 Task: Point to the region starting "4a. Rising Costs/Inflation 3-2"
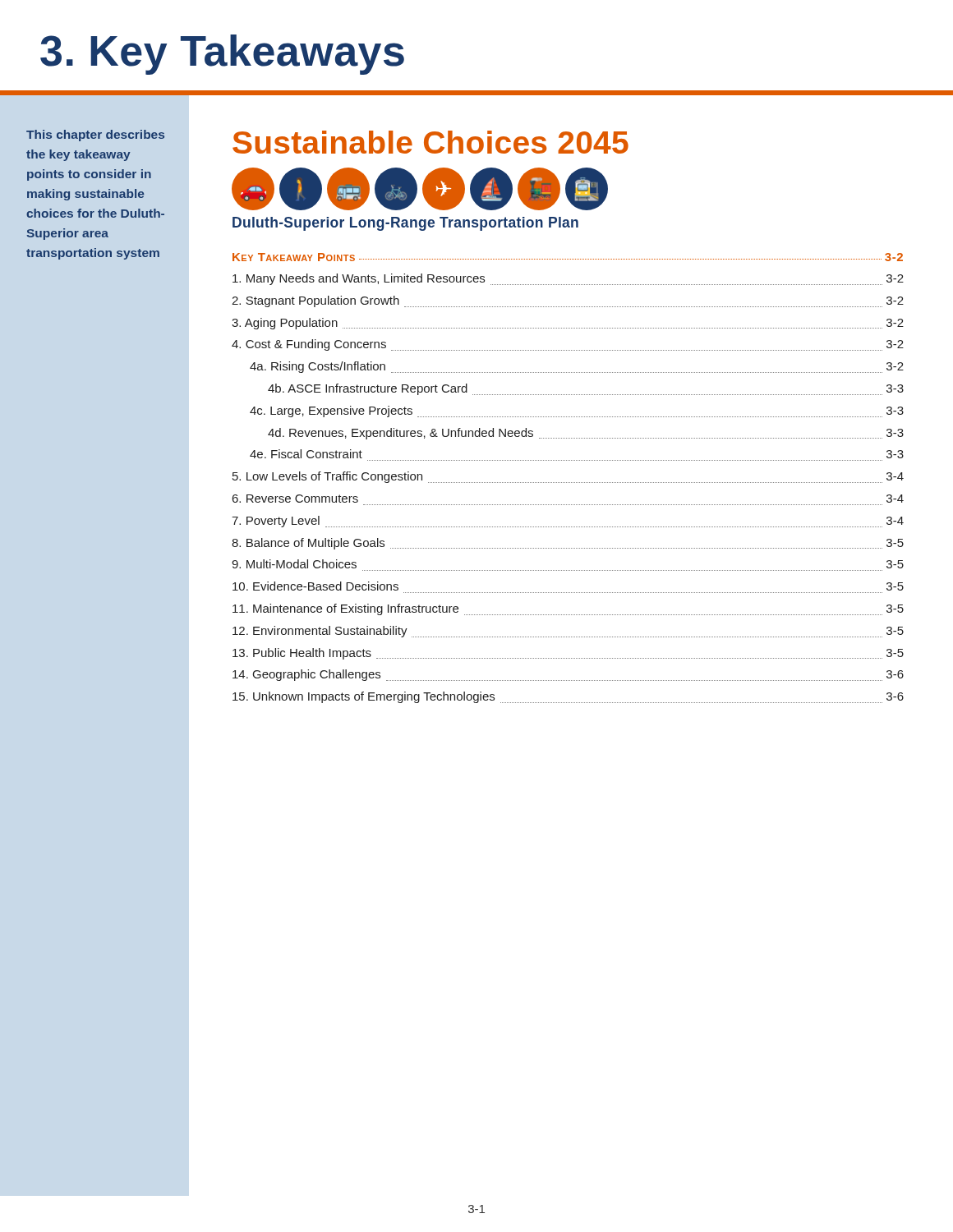tap(577, 367)
